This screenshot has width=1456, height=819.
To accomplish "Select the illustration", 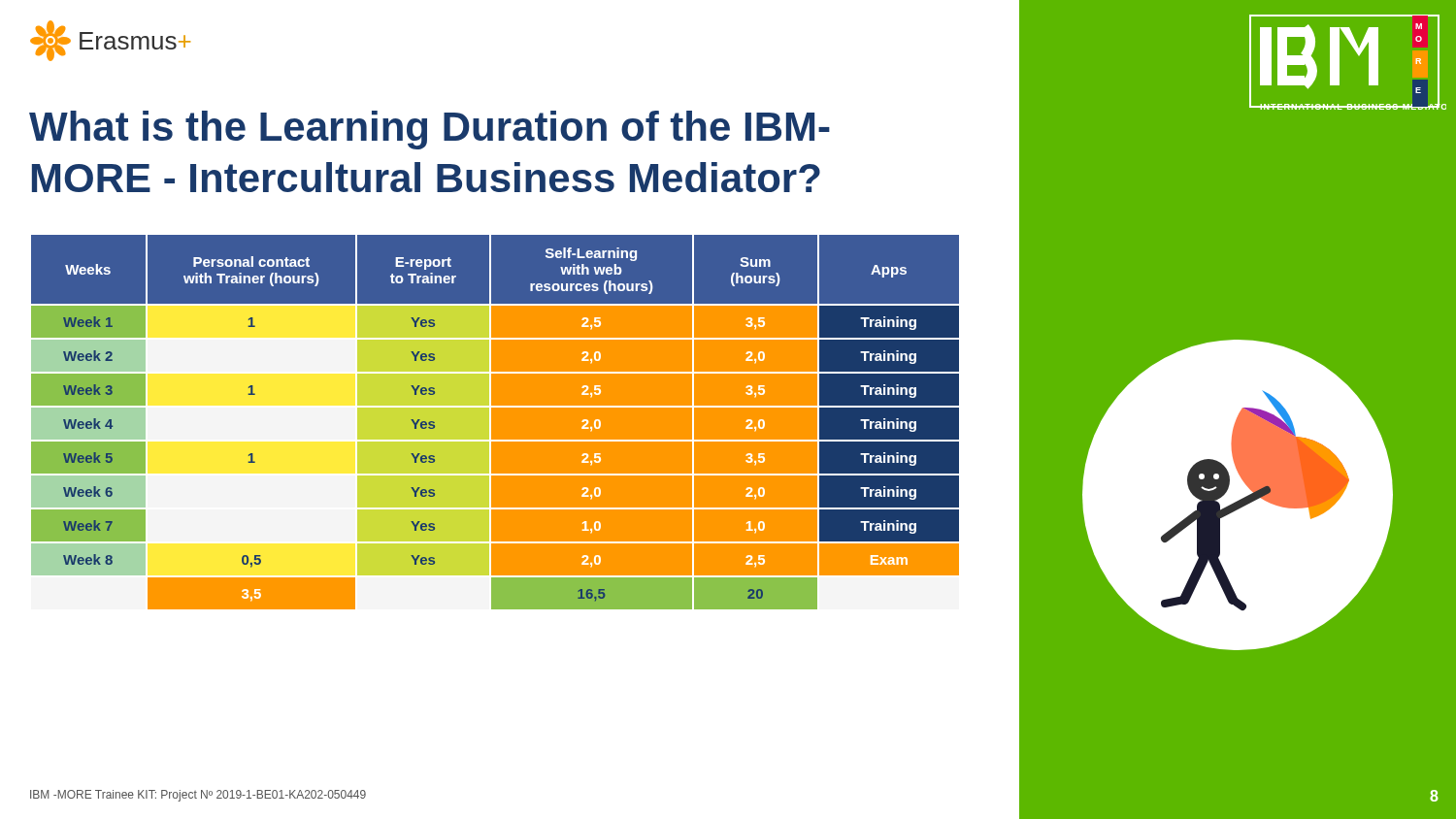I will click(x=1238, y=495).
